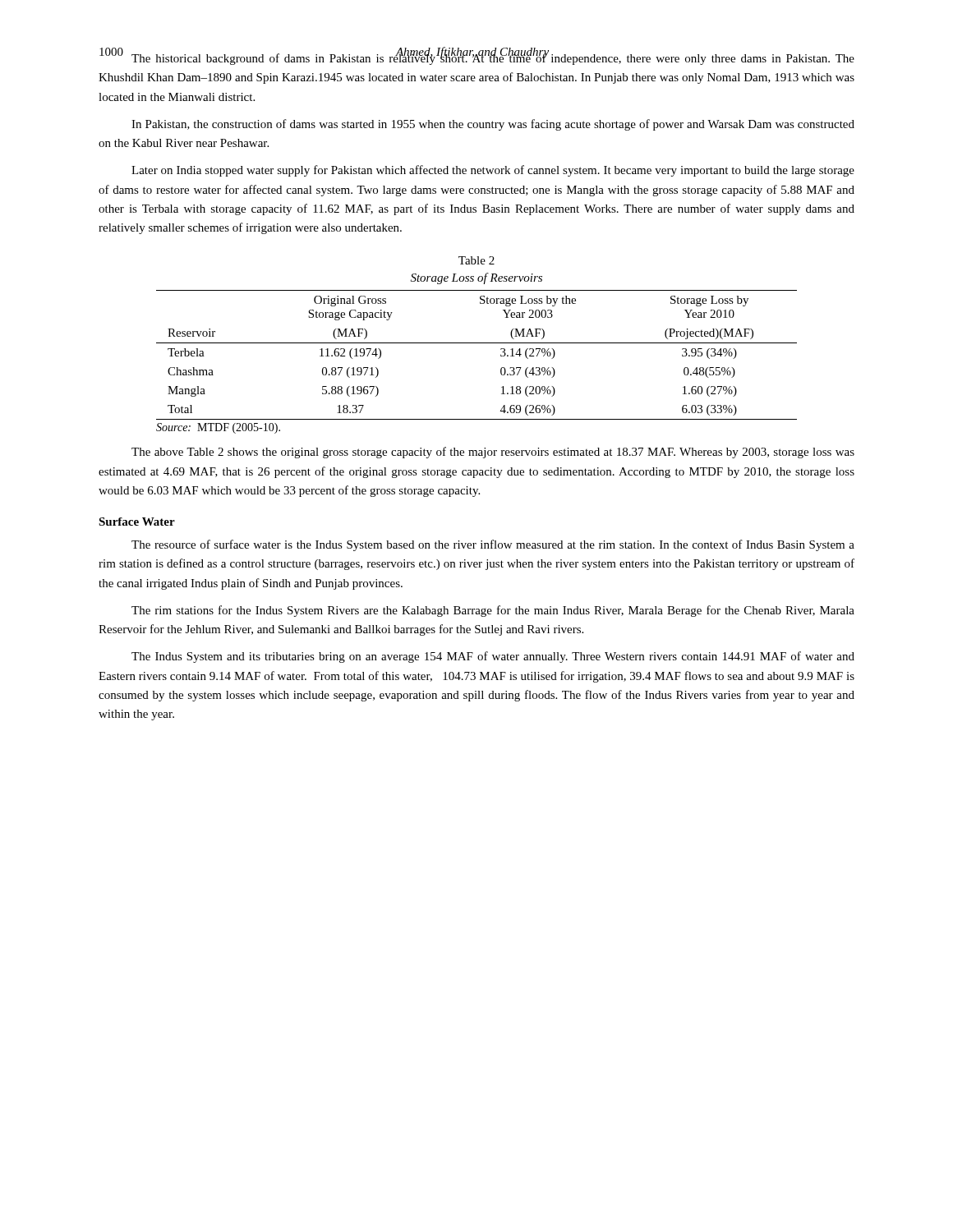Select the table that reads "0.37 (43%)"
The height and width of the screenshot is (1232, 953).
click(476, 362)
